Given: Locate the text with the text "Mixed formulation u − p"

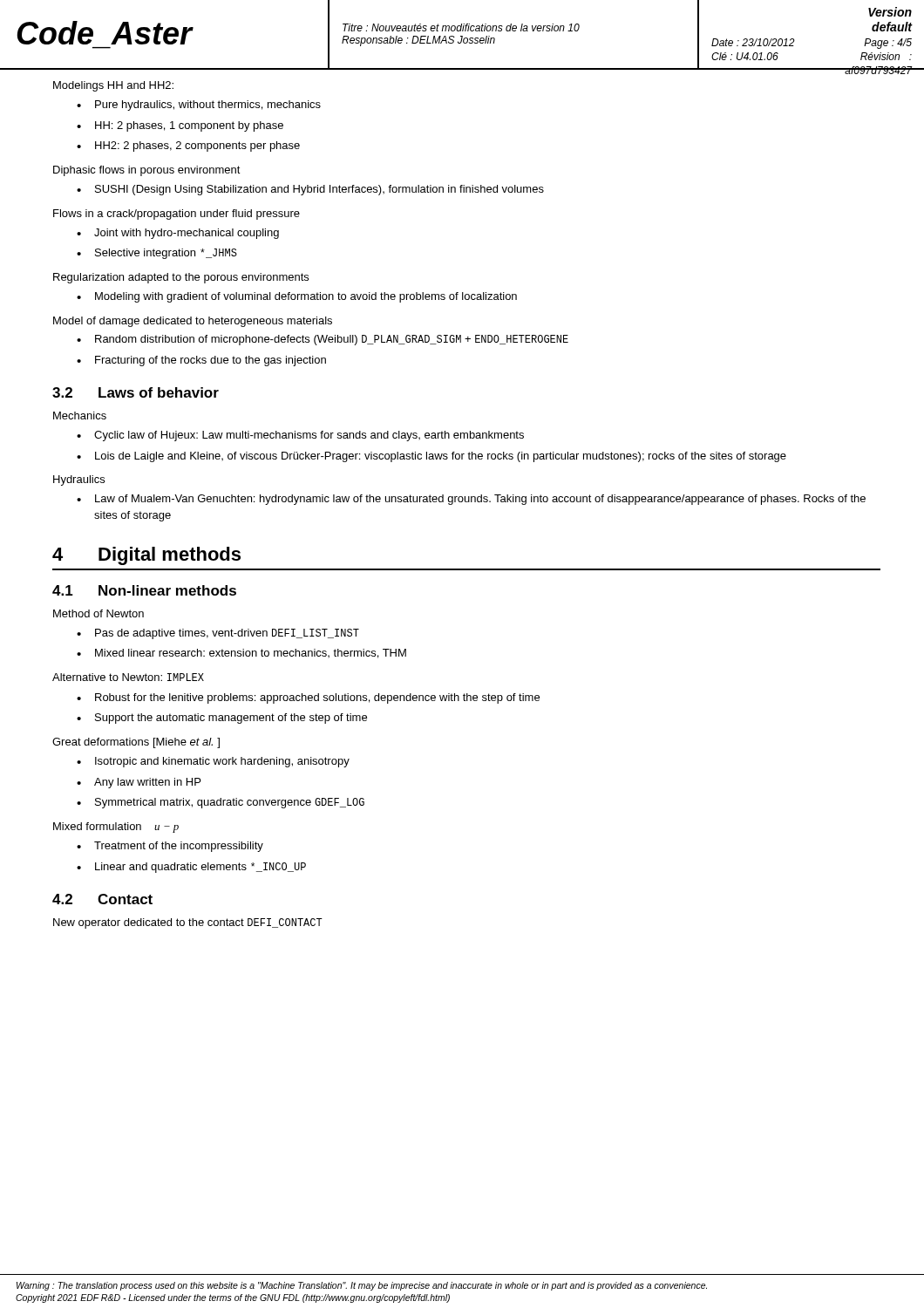Looking at the screenshot, I should pos(116,826).
